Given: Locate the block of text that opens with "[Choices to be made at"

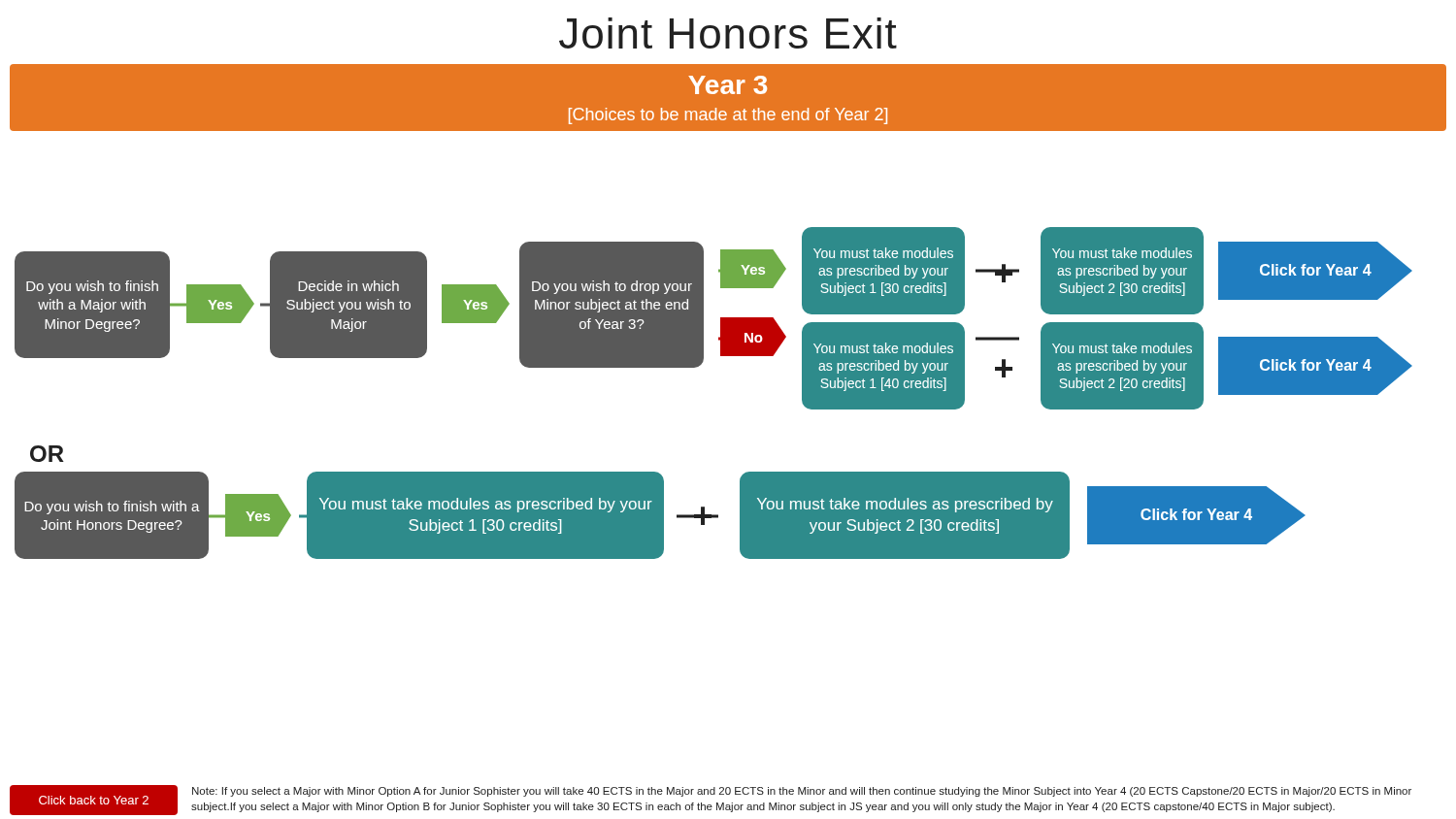Looking at the screenshot, I should pos(728,115).
